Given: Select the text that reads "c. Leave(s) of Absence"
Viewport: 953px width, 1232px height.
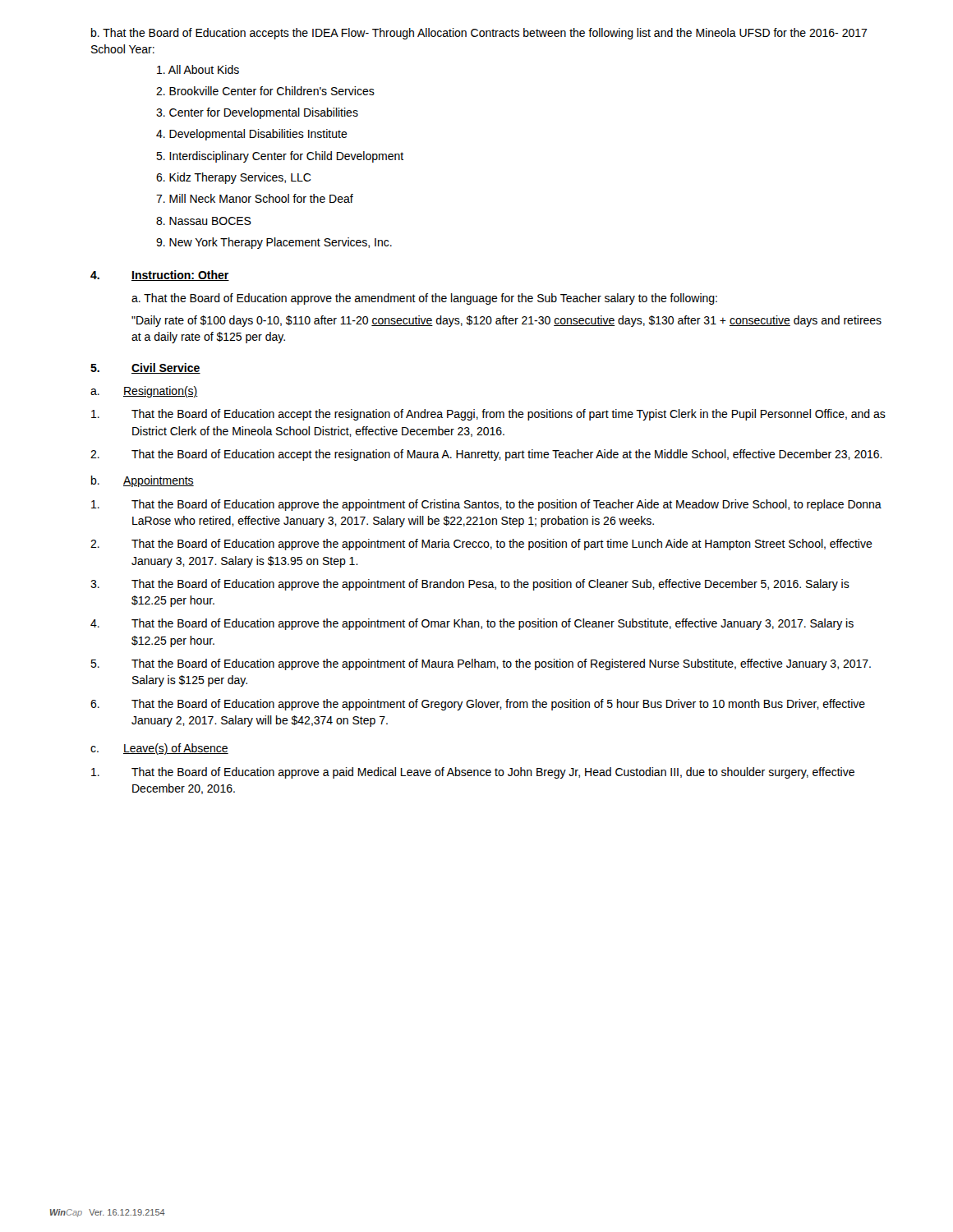Looking at the screenshot, I should (x=159, y=749).
